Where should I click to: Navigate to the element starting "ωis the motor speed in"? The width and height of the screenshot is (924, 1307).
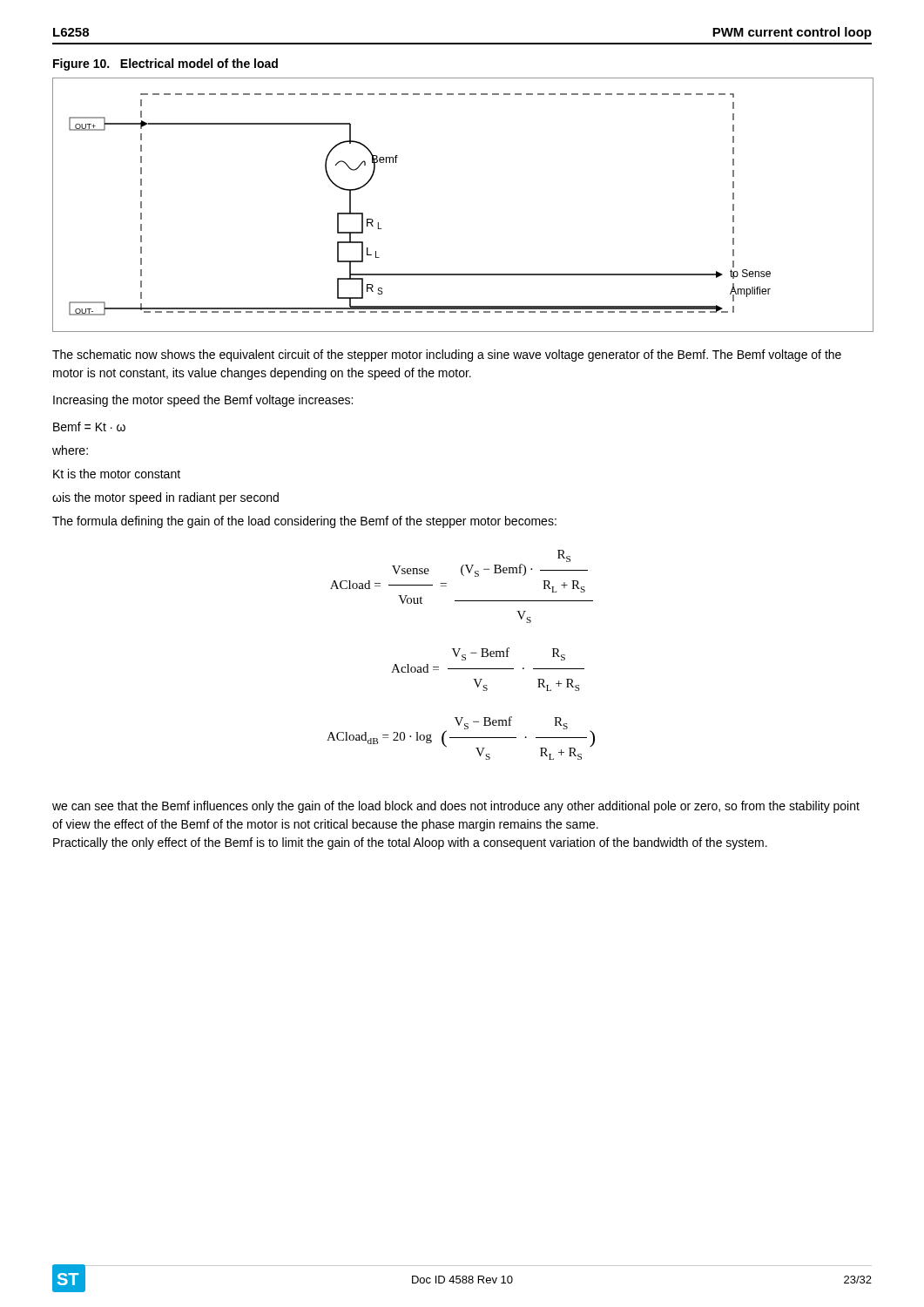click(166, 498)
